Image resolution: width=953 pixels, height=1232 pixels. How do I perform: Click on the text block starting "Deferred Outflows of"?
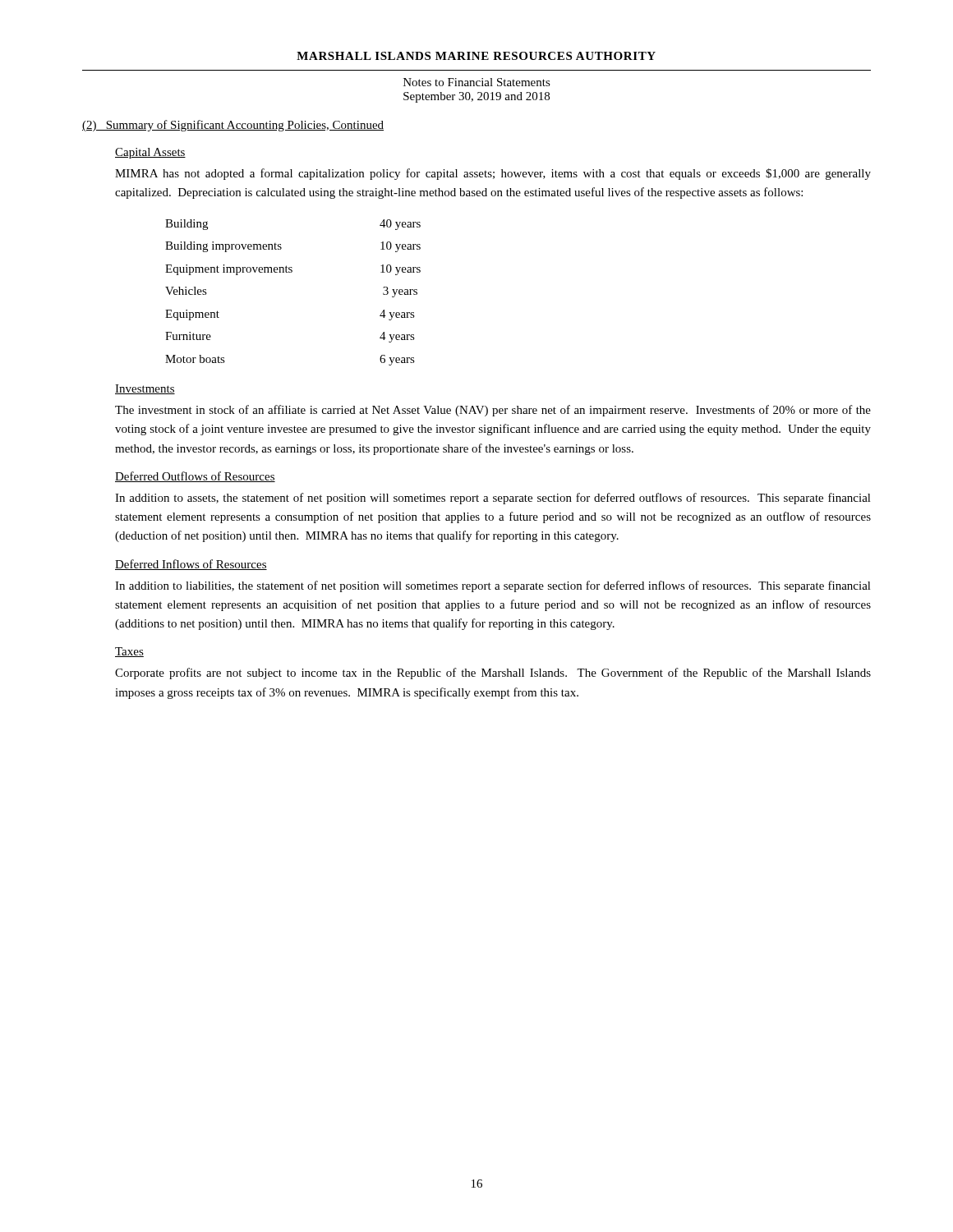195,476
